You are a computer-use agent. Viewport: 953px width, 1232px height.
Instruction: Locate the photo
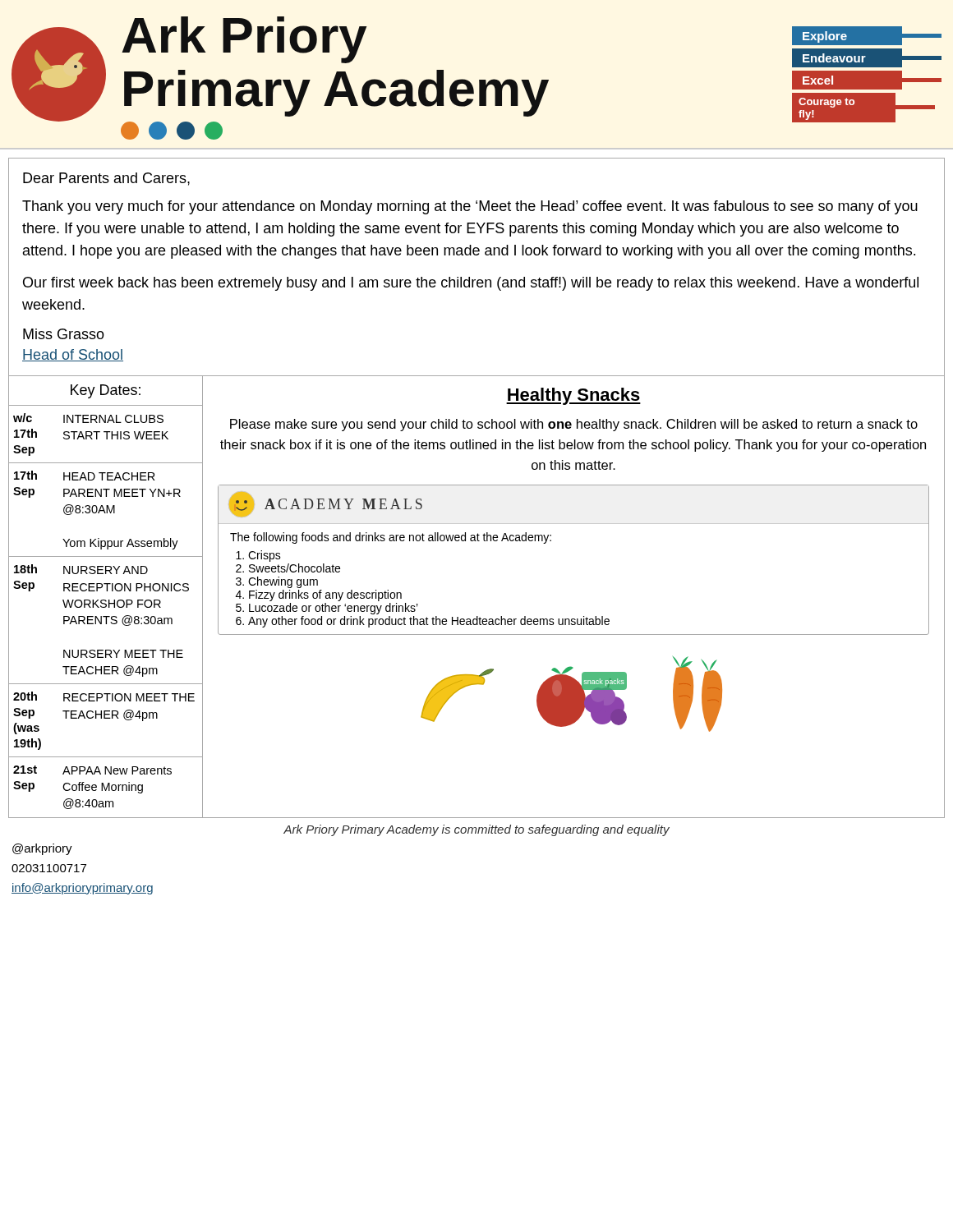tap(573, 697)
